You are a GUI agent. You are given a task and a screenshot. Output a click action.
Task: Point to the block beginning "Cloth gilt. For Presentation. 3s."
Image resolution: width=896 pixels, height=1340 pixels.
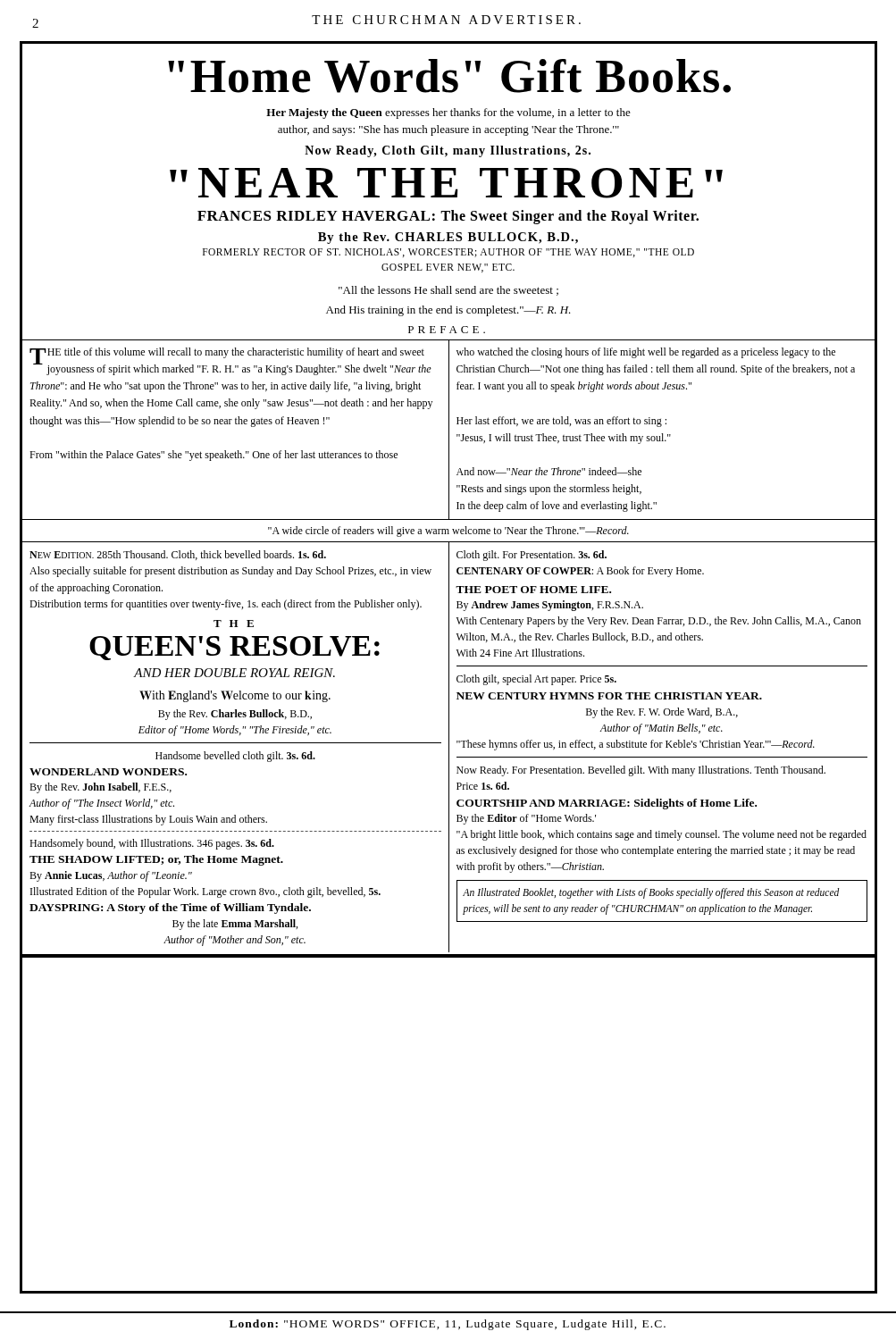[x=580, y=563]
